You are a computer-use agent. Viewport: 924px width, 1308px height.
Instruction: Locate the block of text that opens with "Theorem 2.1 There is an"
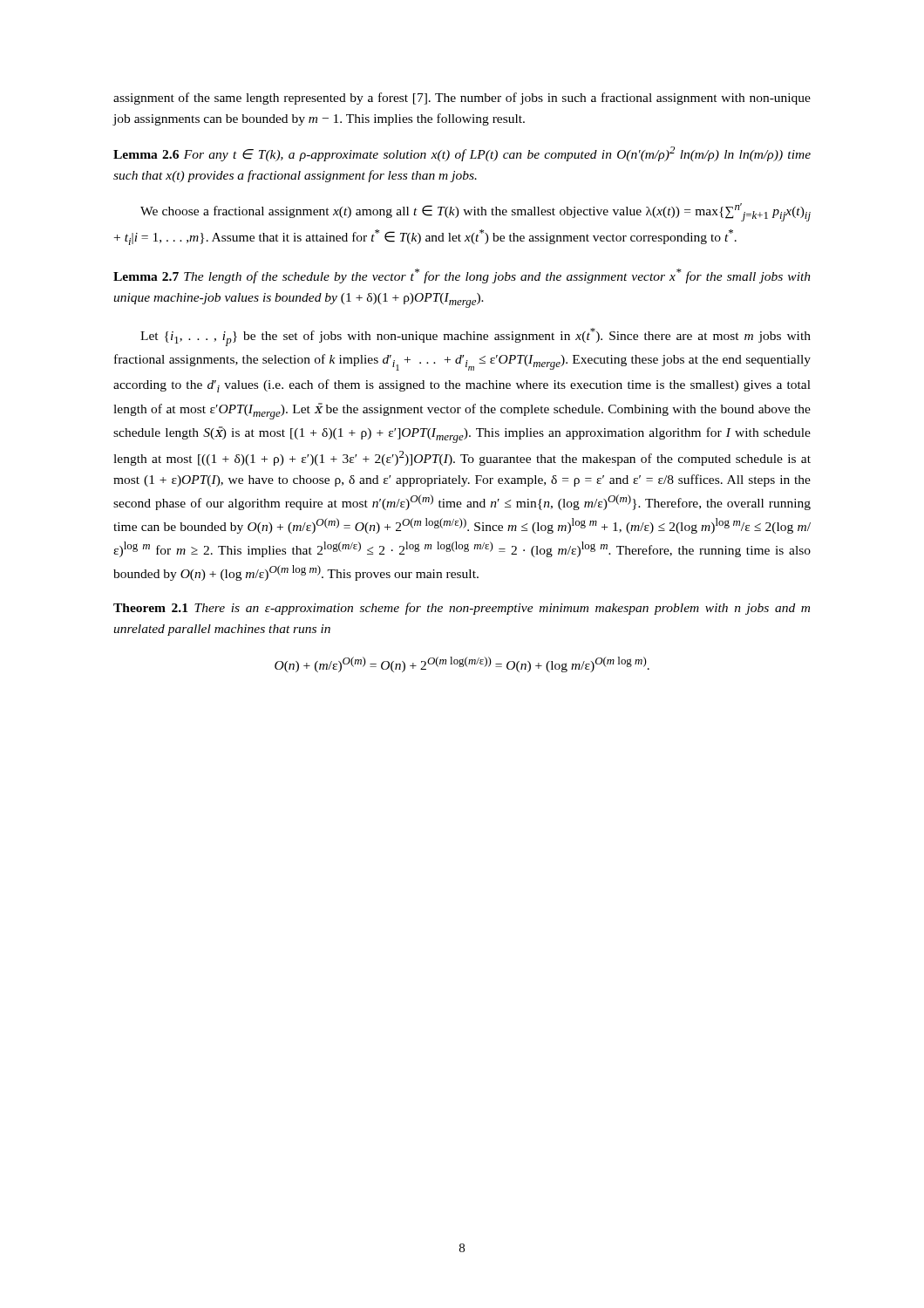point(462,617)
